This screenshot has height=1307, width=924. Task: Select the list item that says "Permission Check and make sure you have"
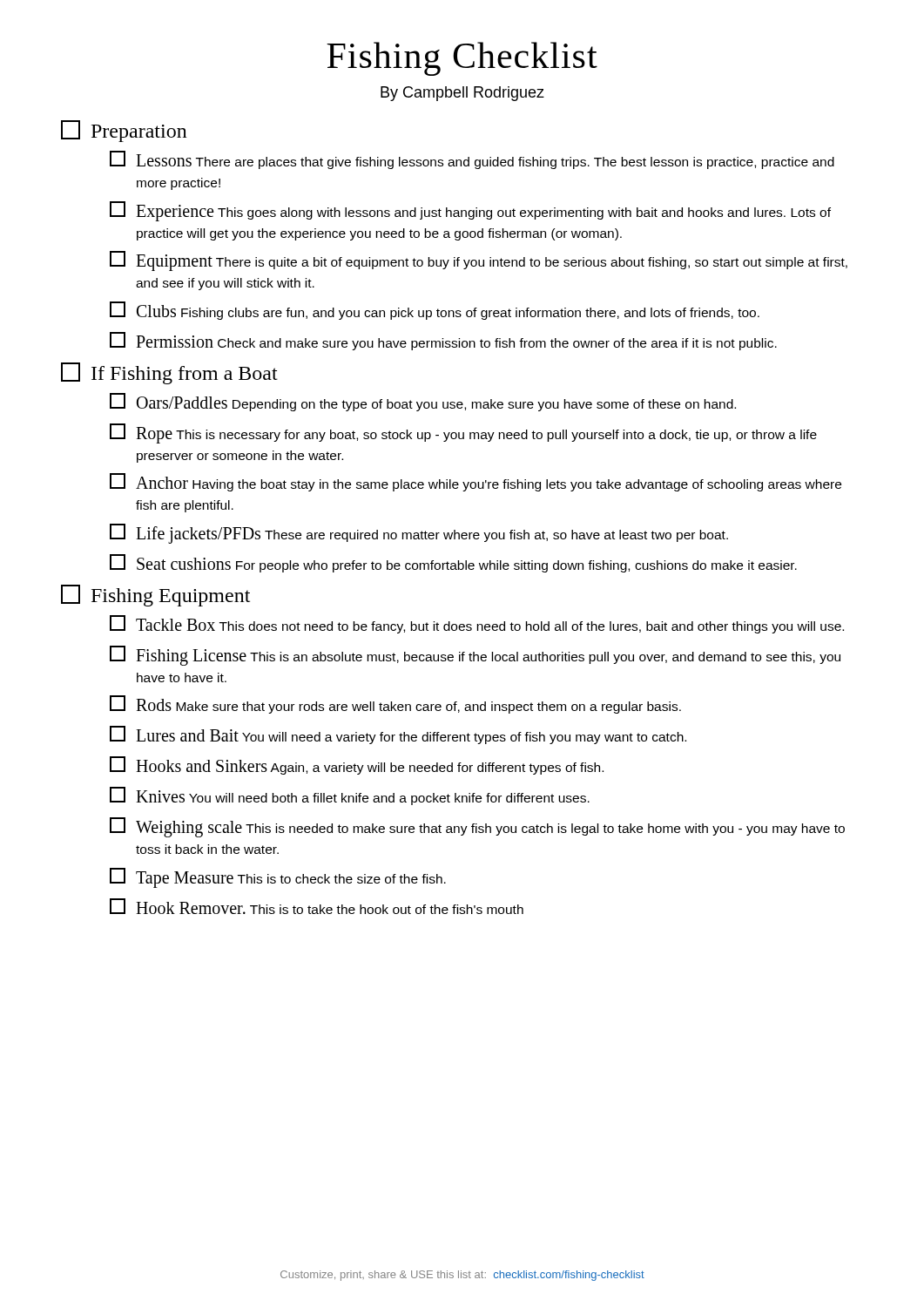[x=486, y=342]
